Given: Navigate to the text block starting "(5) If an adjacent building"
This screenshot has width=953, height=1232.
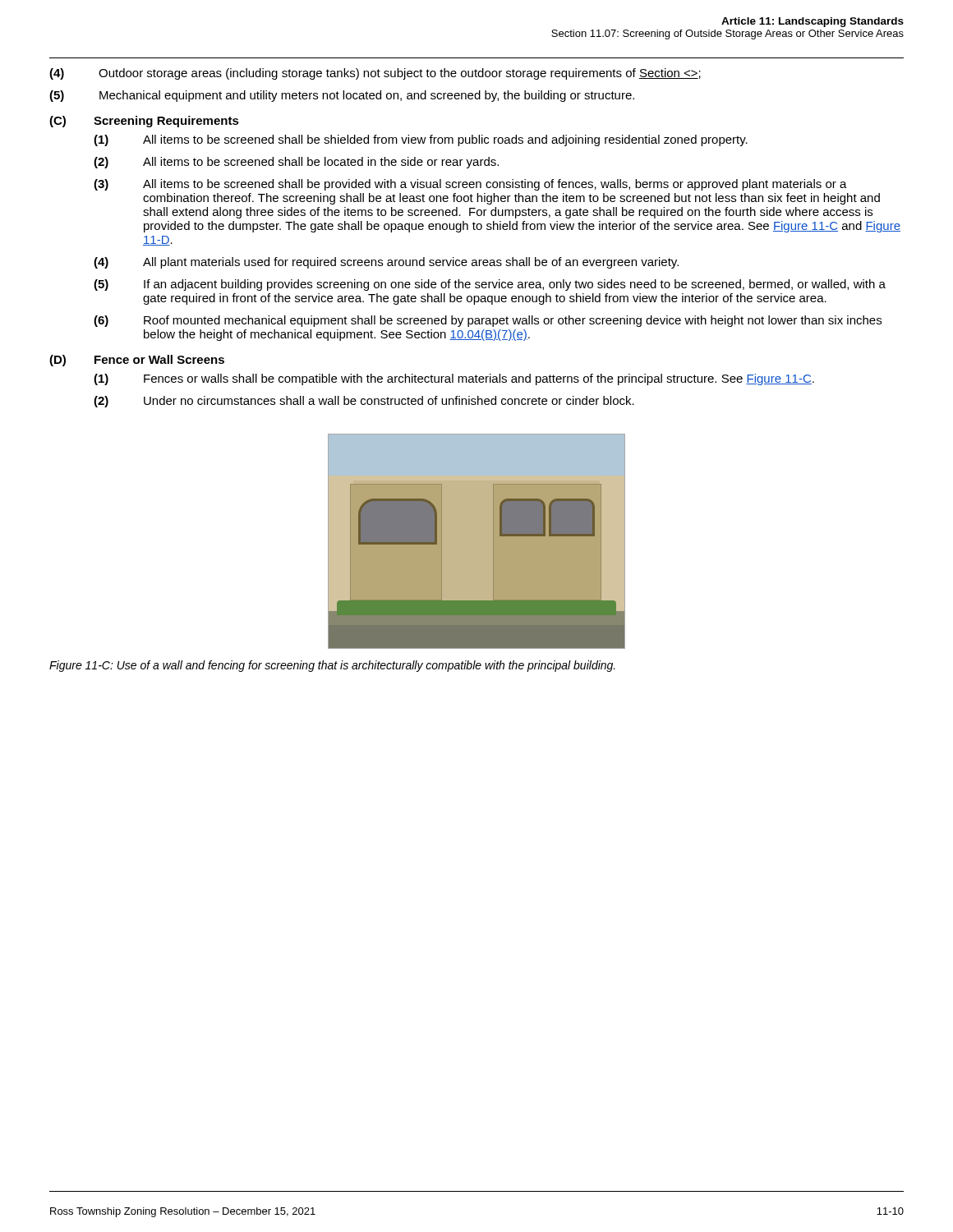Looking at the screenshot, I should point(499,291).
